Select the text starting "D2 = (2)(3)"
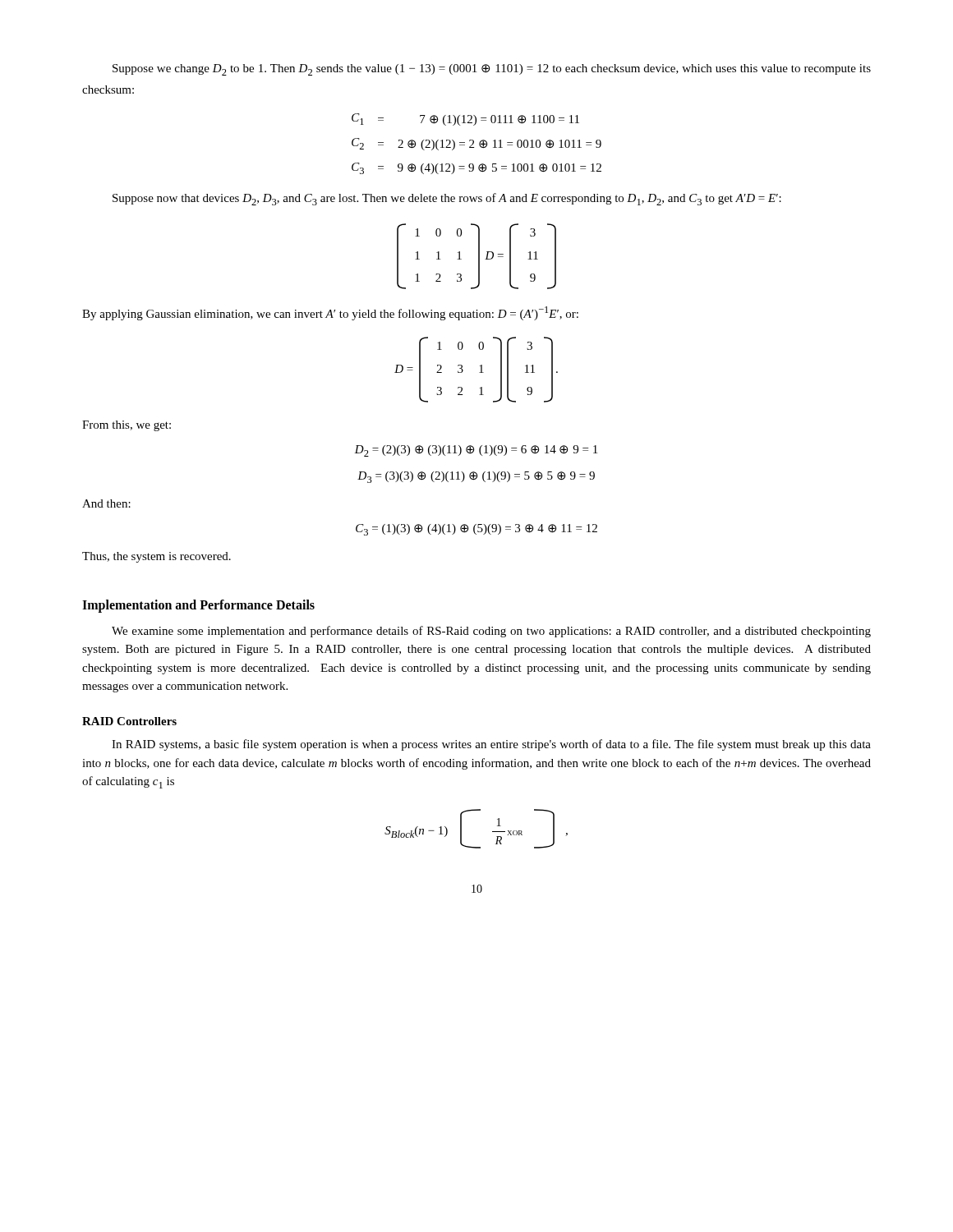The height and width of the screenshot is (1232, 953). coord(476,464)
